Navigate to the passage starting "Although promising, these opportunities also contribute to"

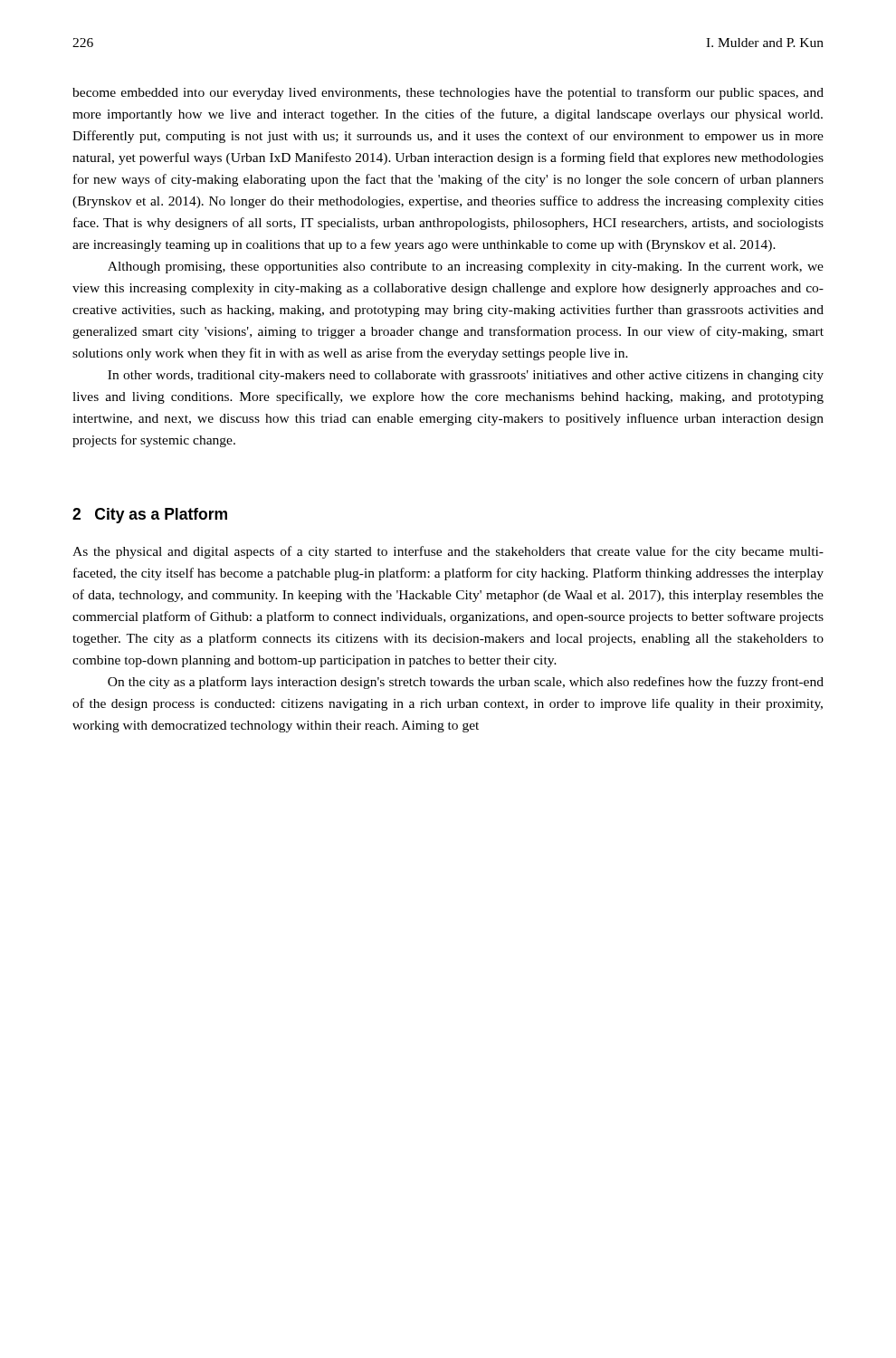[448, 310]
